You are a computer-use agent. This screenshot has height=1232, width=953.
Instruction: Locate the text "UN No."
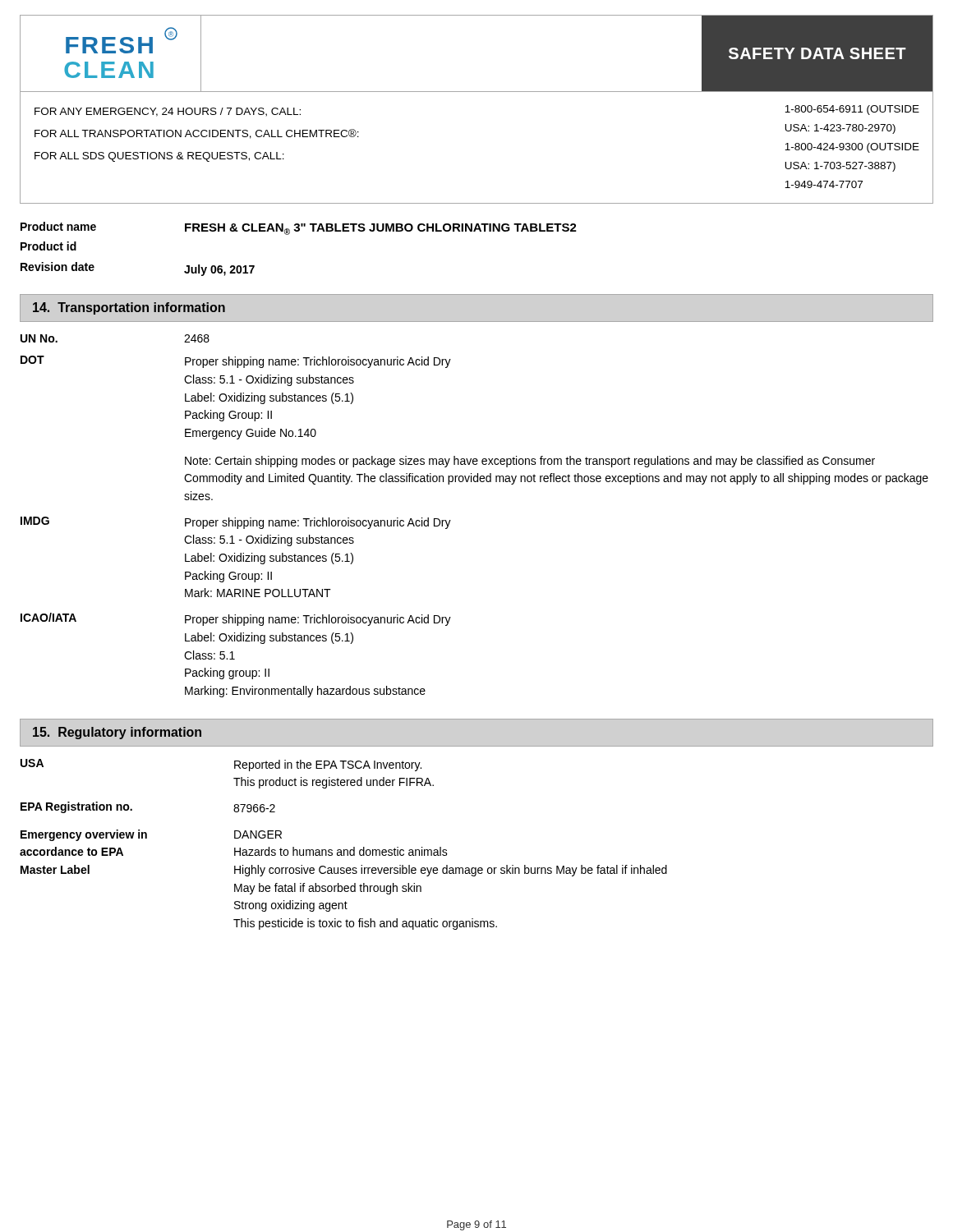39,339
